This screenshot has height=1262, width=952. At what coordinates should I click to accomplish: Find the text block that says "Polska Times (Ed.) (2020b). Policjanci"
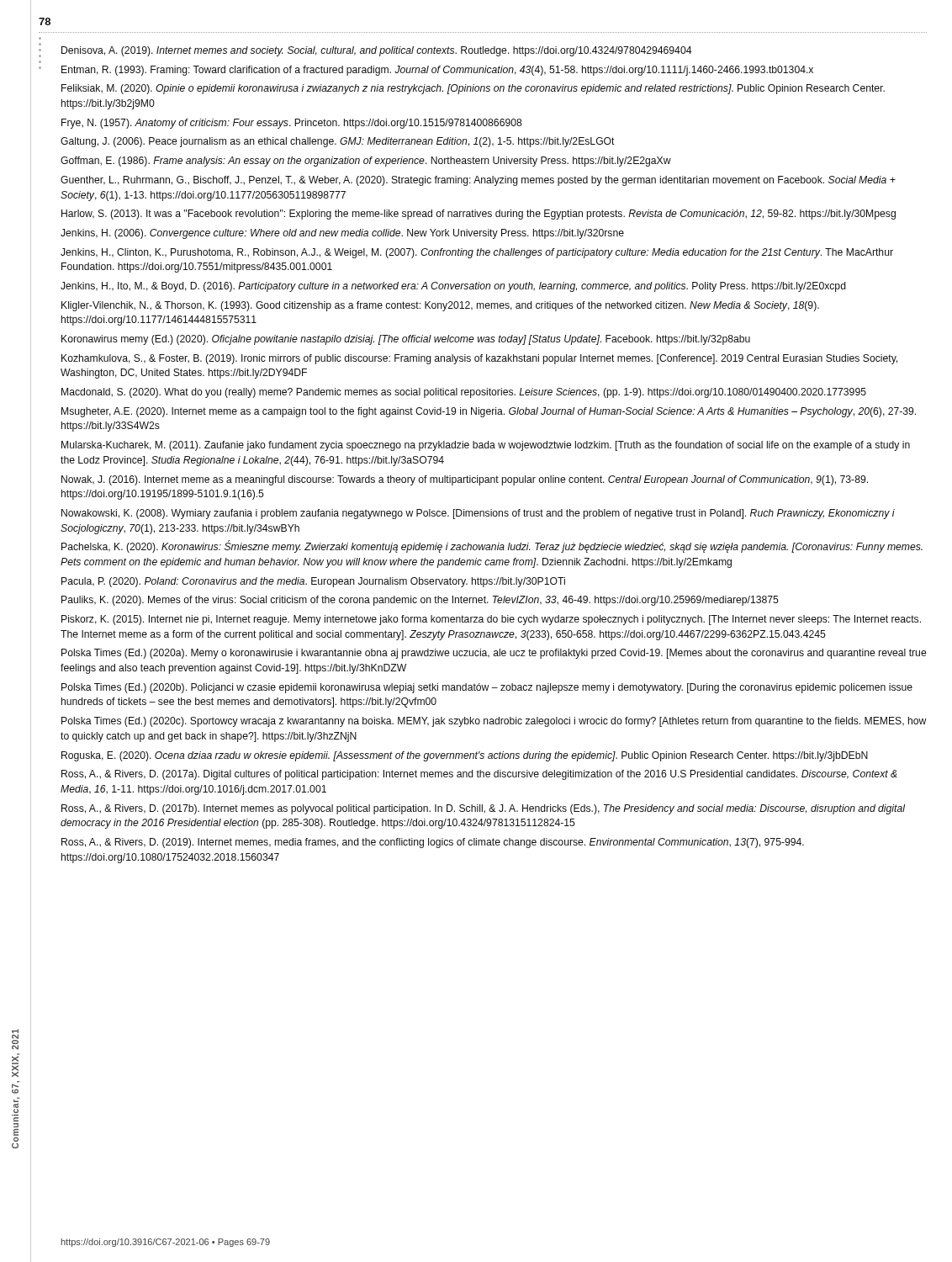point(487,695)
